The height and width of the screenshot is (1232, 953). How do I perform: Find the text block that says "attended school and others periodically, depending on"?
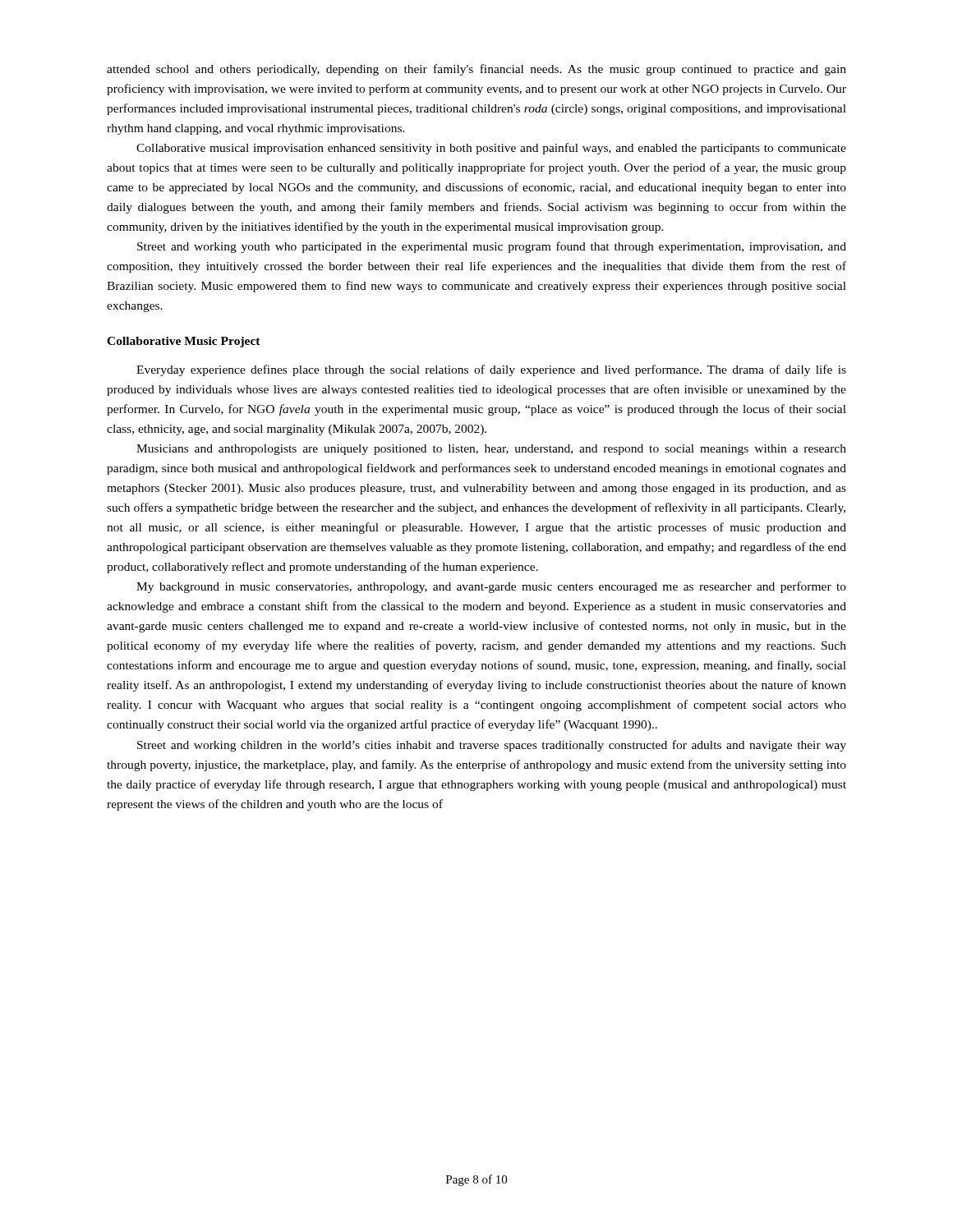(476, 98)
